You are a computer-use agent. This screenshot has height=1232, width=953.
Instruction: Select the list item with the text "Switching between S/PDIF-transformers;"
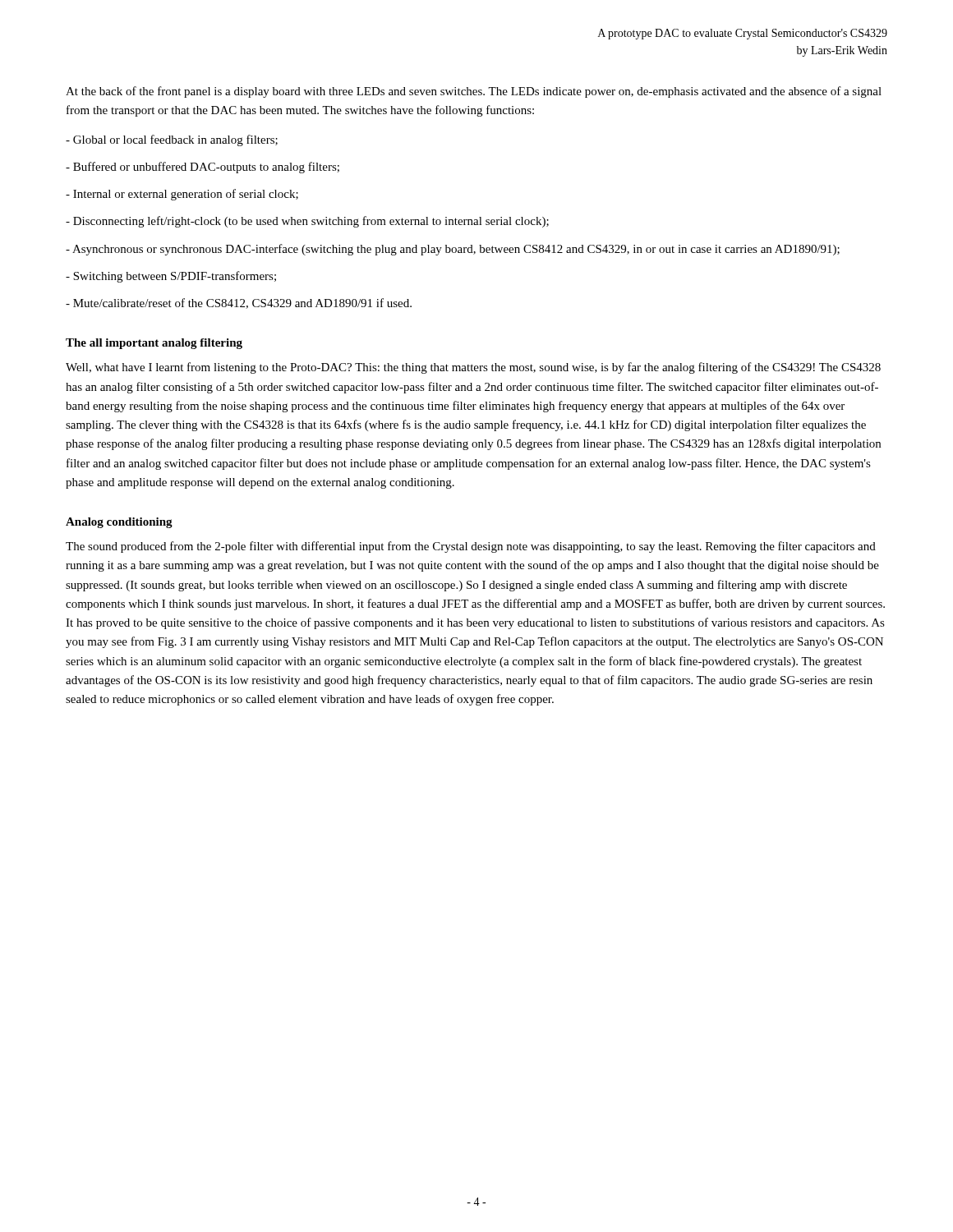point(171,276)
